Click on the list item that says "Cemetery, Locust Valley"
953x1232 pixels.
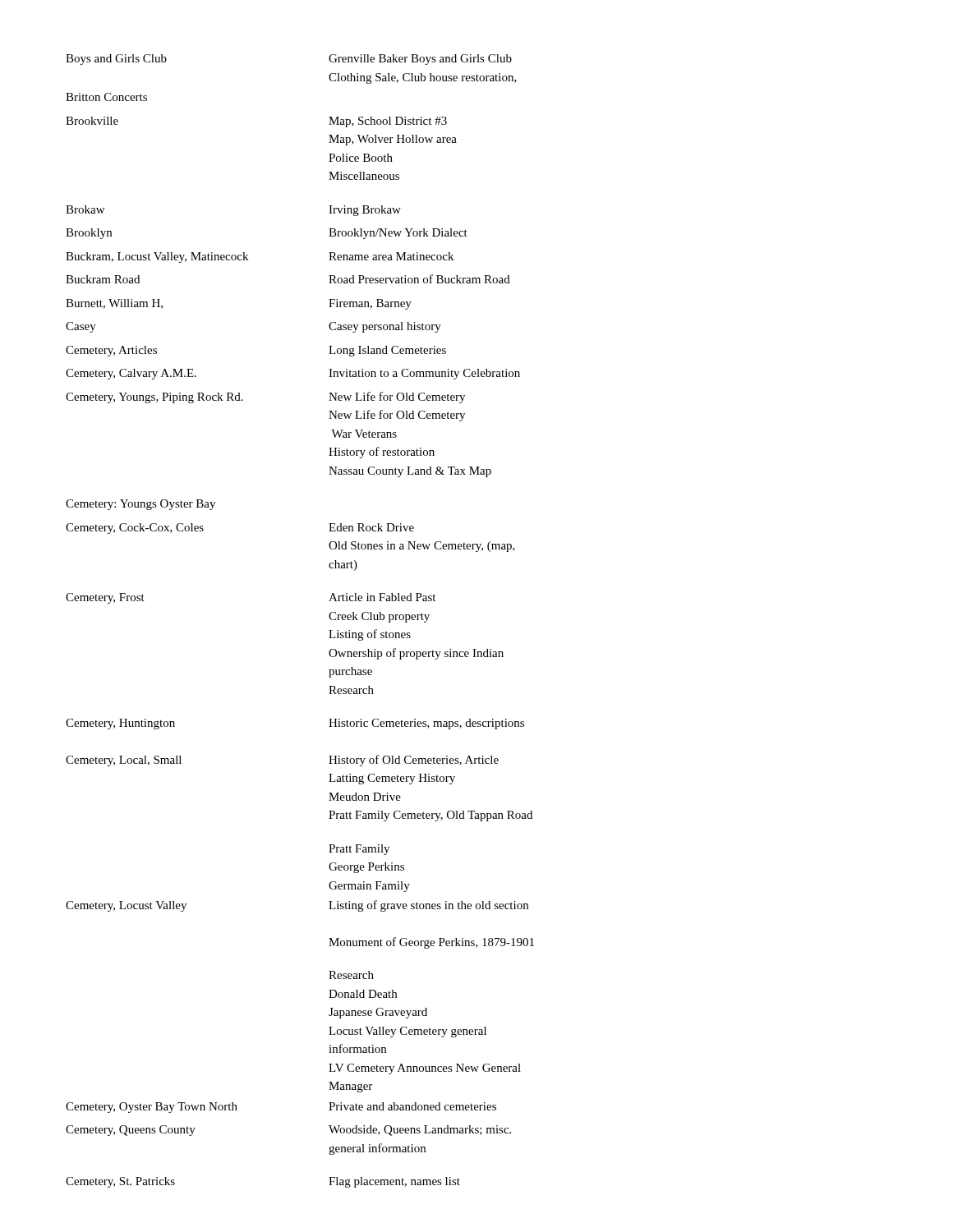126,905
